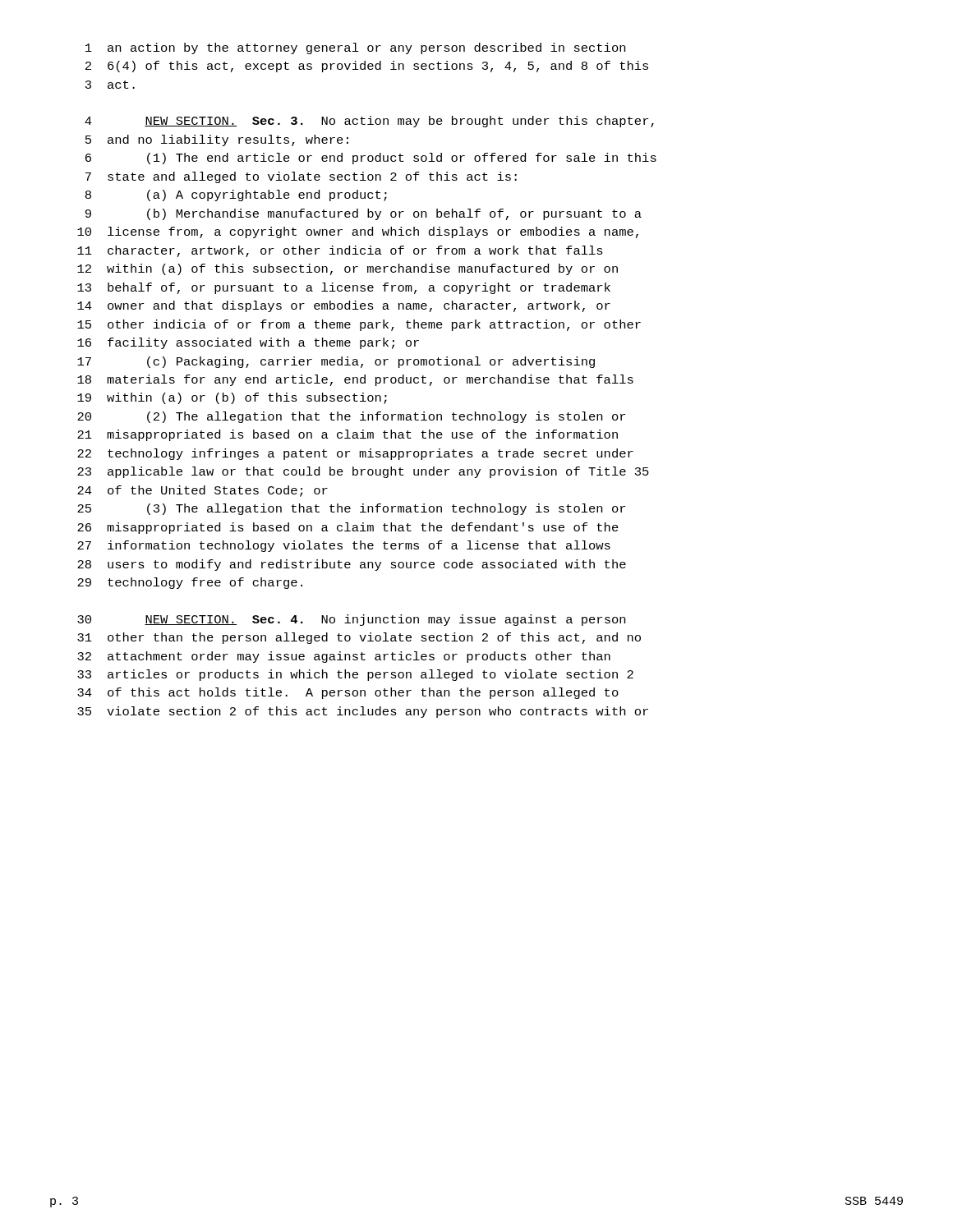Screen dimensions: 1232x953
Task: Find the block on this page that starts "32 attachment order"
Action: [476, 657]
